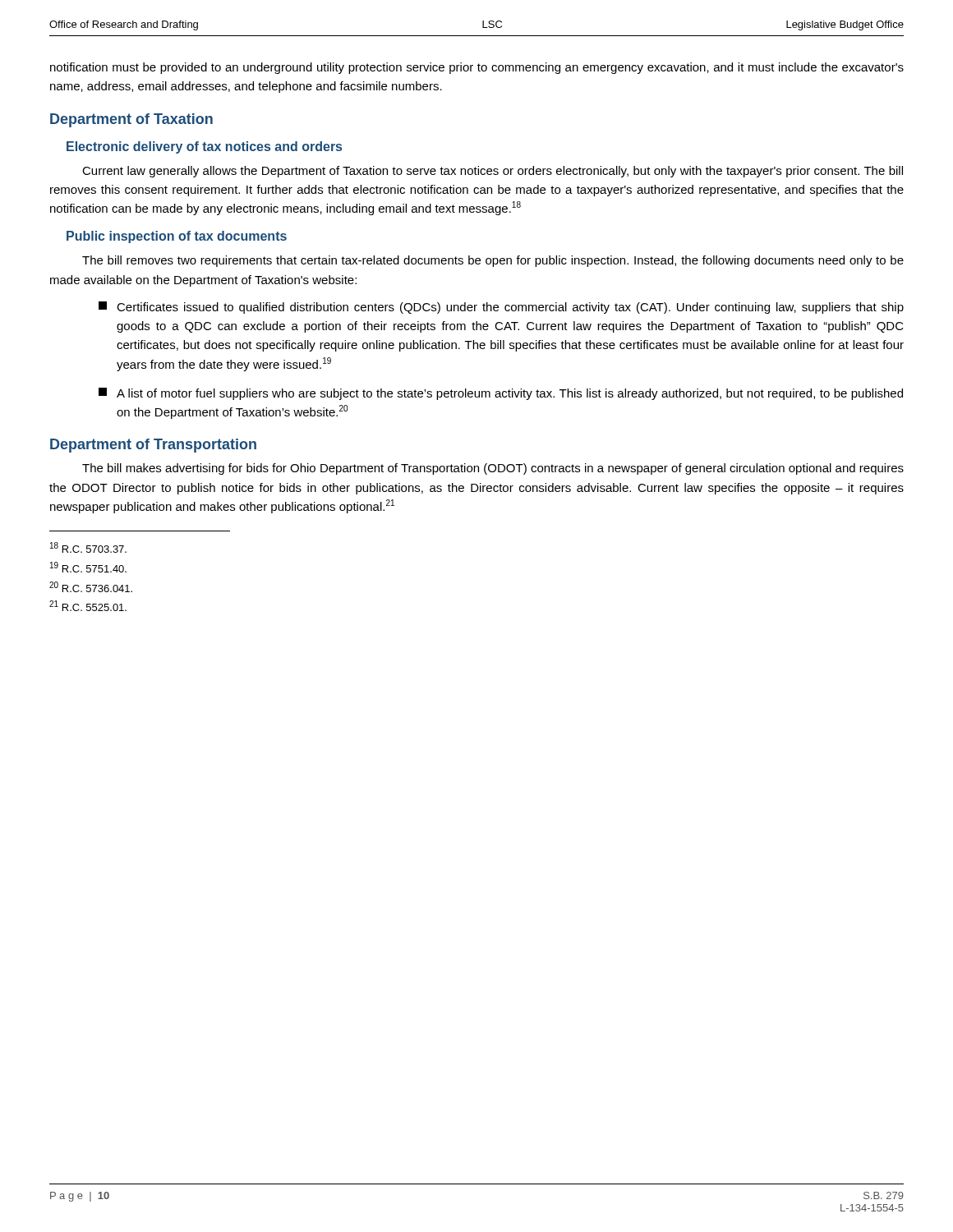Find the region starting "19 R.C. 5751.40."
Viewport: 953px width, 1232px height.
(x=88, y=568)
